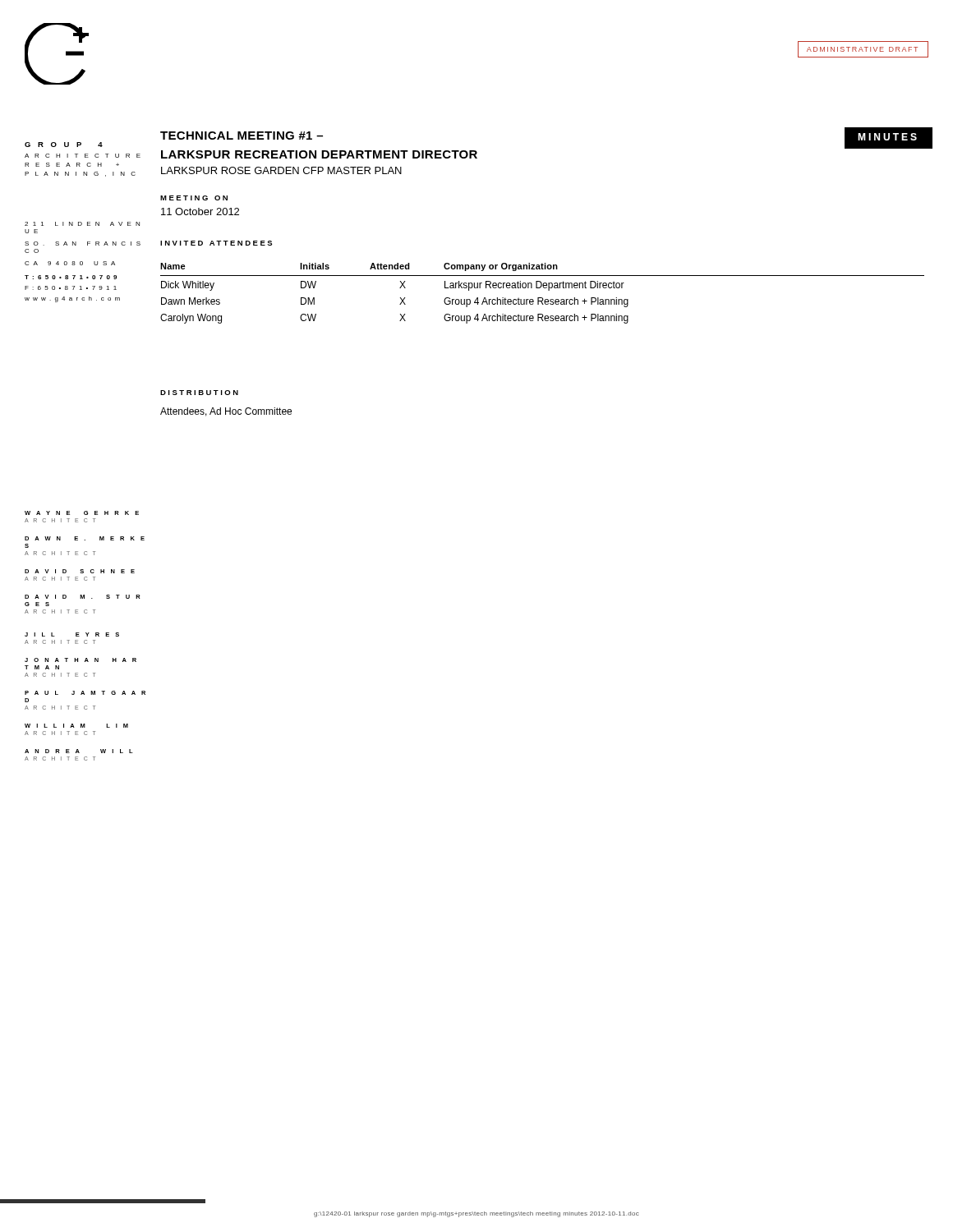Find the text starting "D A W N E ."
This screenshot has height=1232, width=953.
click(x=86, y=545)
